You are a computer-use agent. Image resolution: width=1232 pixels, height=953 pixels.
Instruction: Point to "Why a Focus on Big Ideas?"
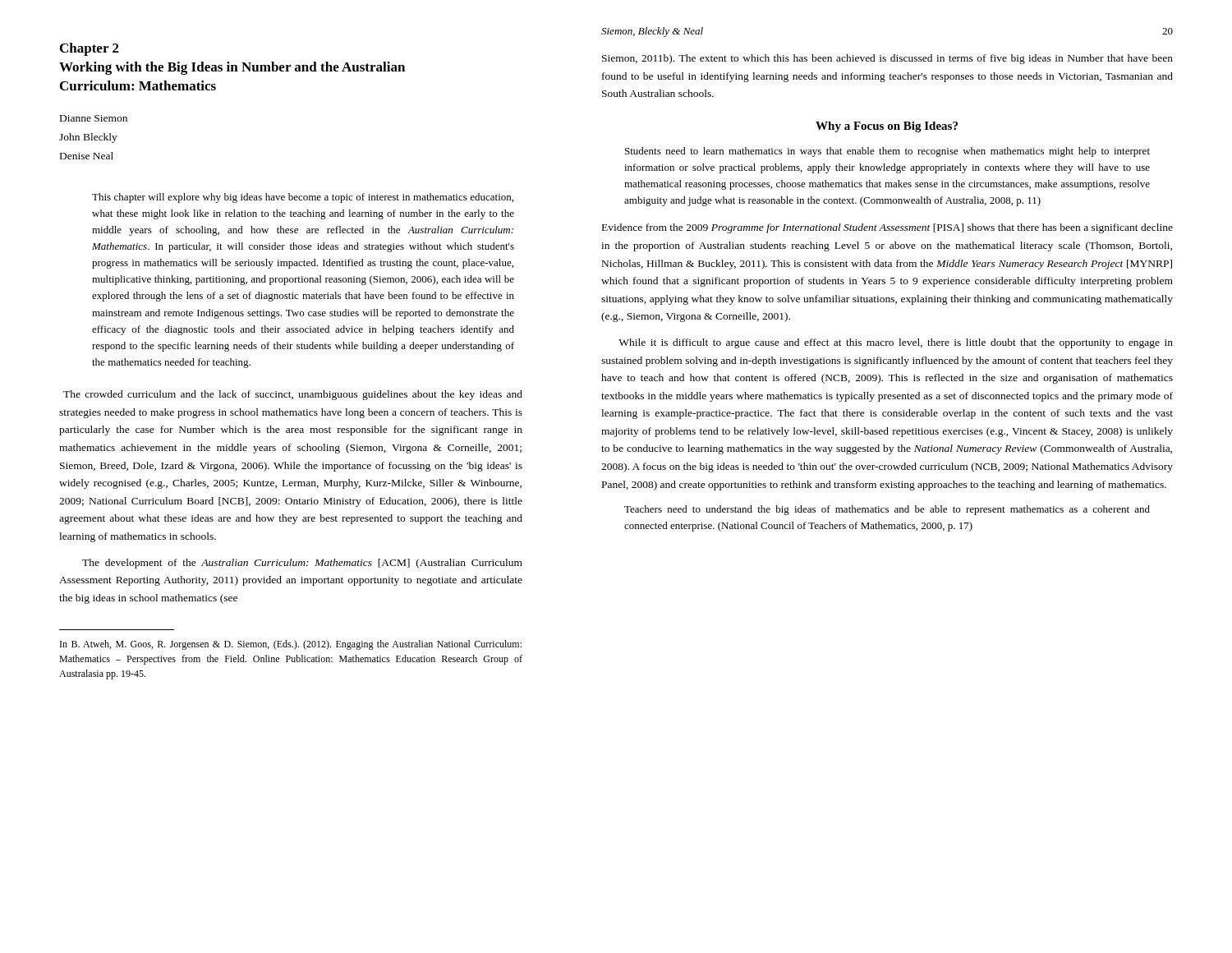click(887, 126)
